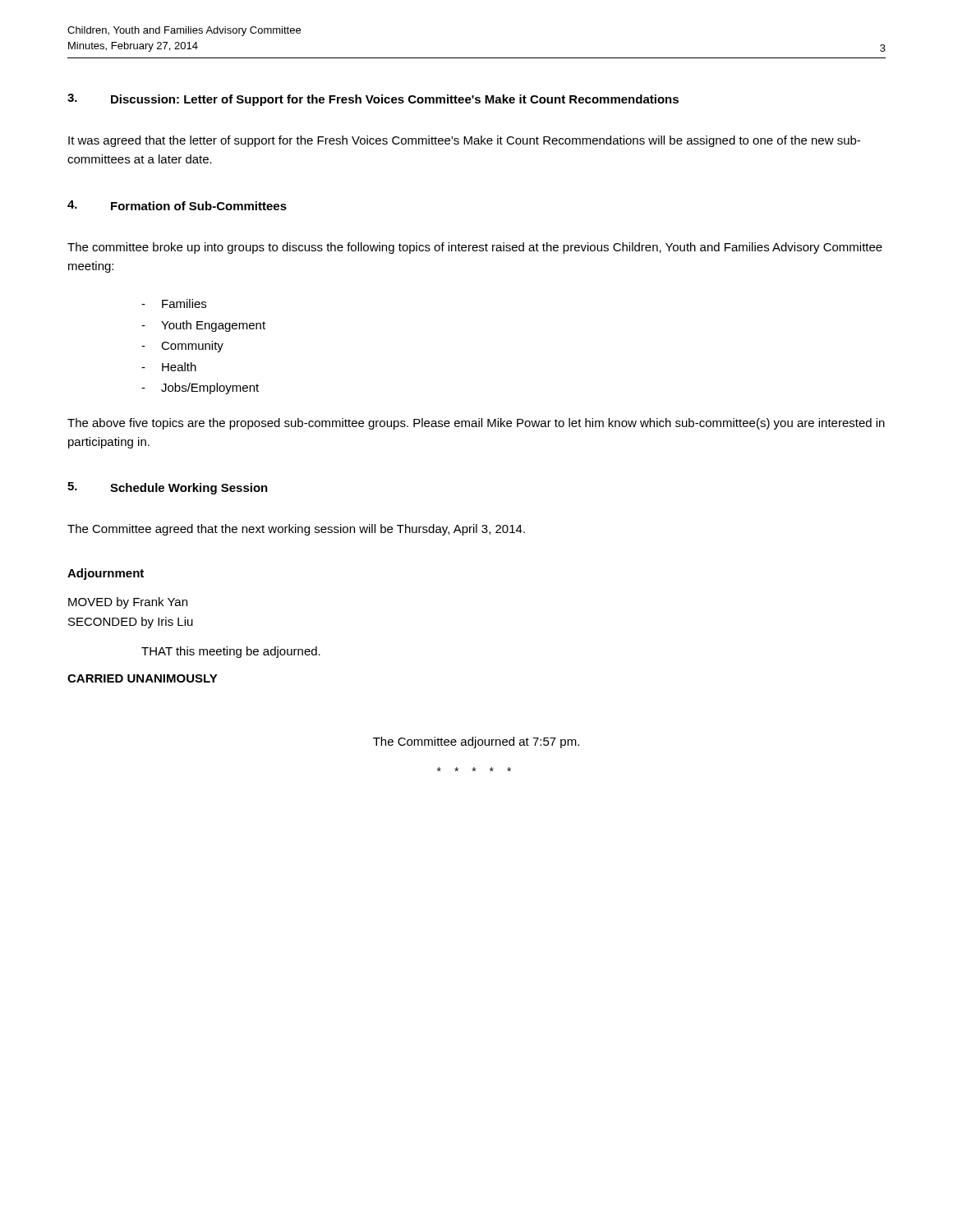This screenshot has height=1232, width=953.
Task: Locate the text block starting "THAT this meeting be"
Action: click(231, 652)
